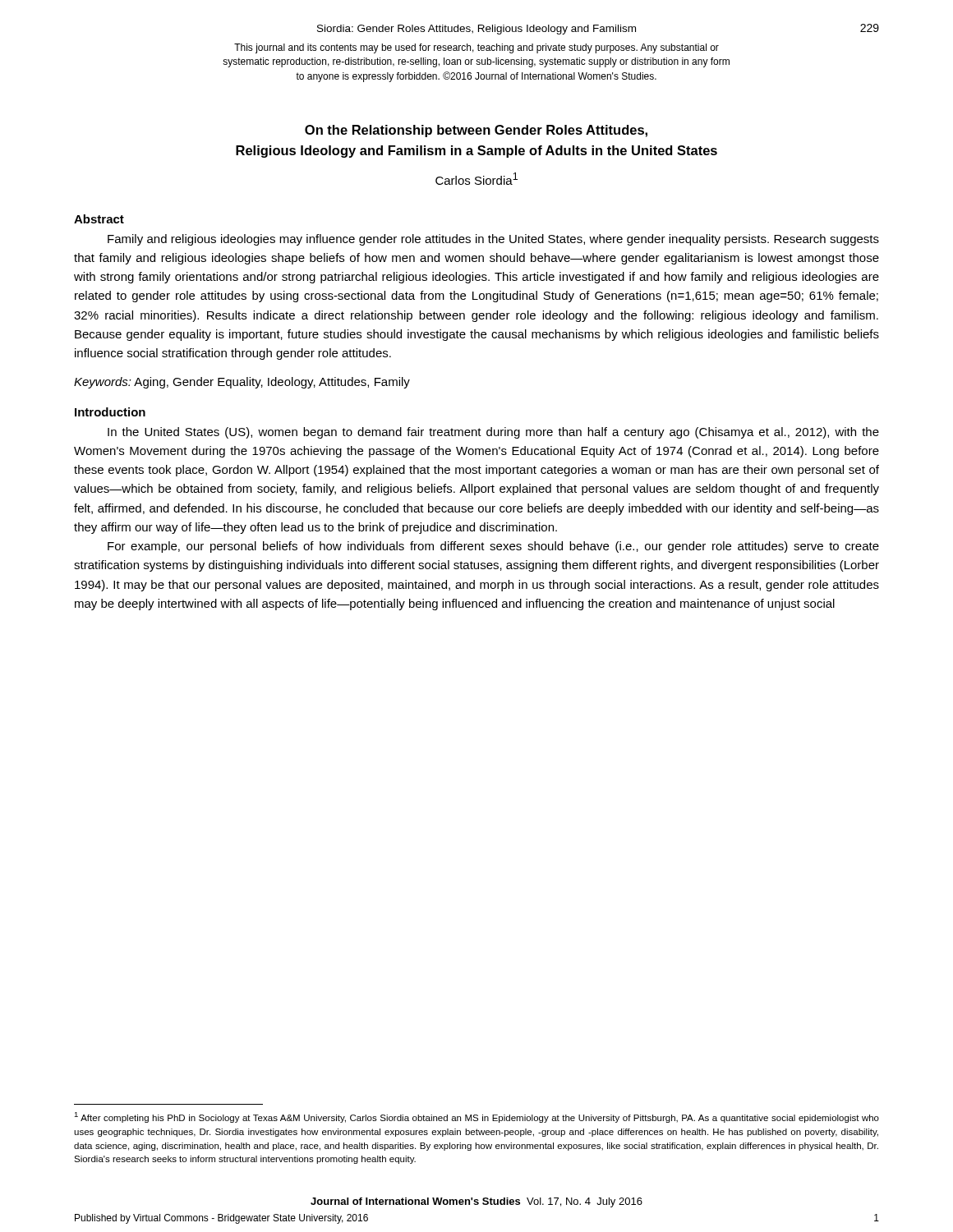The image size is (953, 1232).
Task: Point to the block starting "For example, our personal"
Action: point(476,575)
